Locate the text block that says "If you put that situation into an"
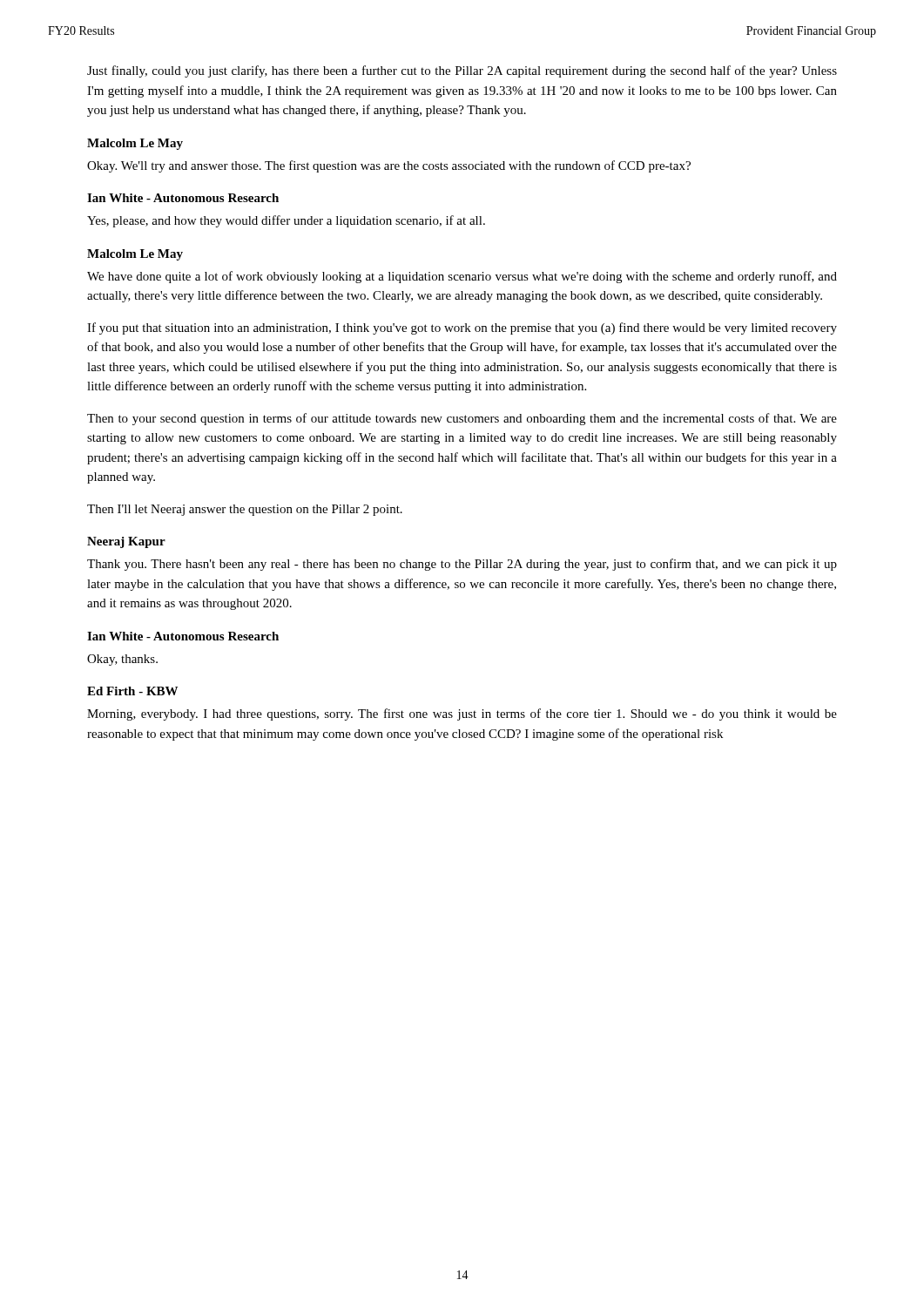Viewport: 924px width, 1307px height. coord(462,357)
